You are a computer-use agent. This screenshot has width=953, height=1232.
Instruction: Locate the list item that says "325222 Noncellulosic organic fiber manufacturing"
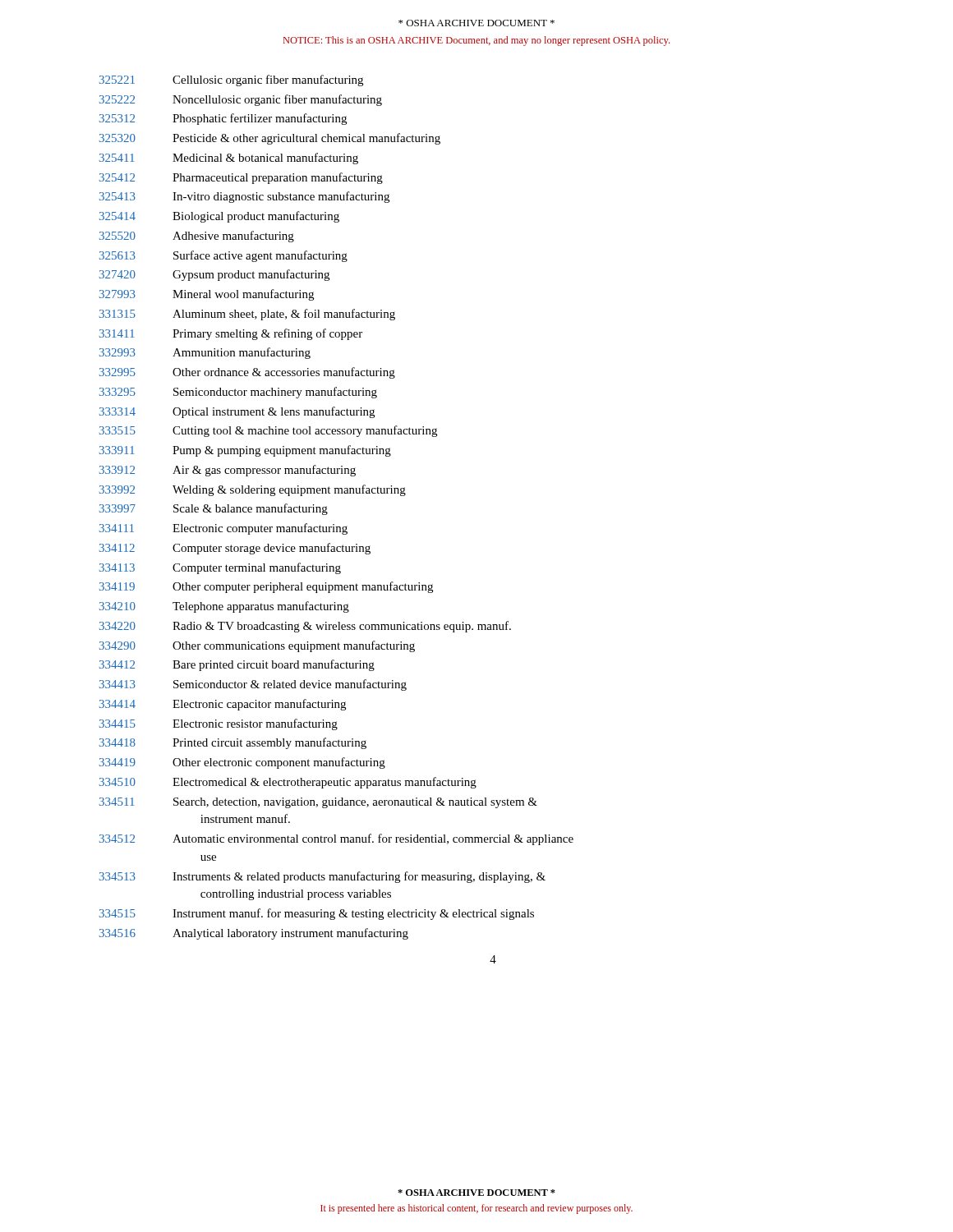point(240,100)
